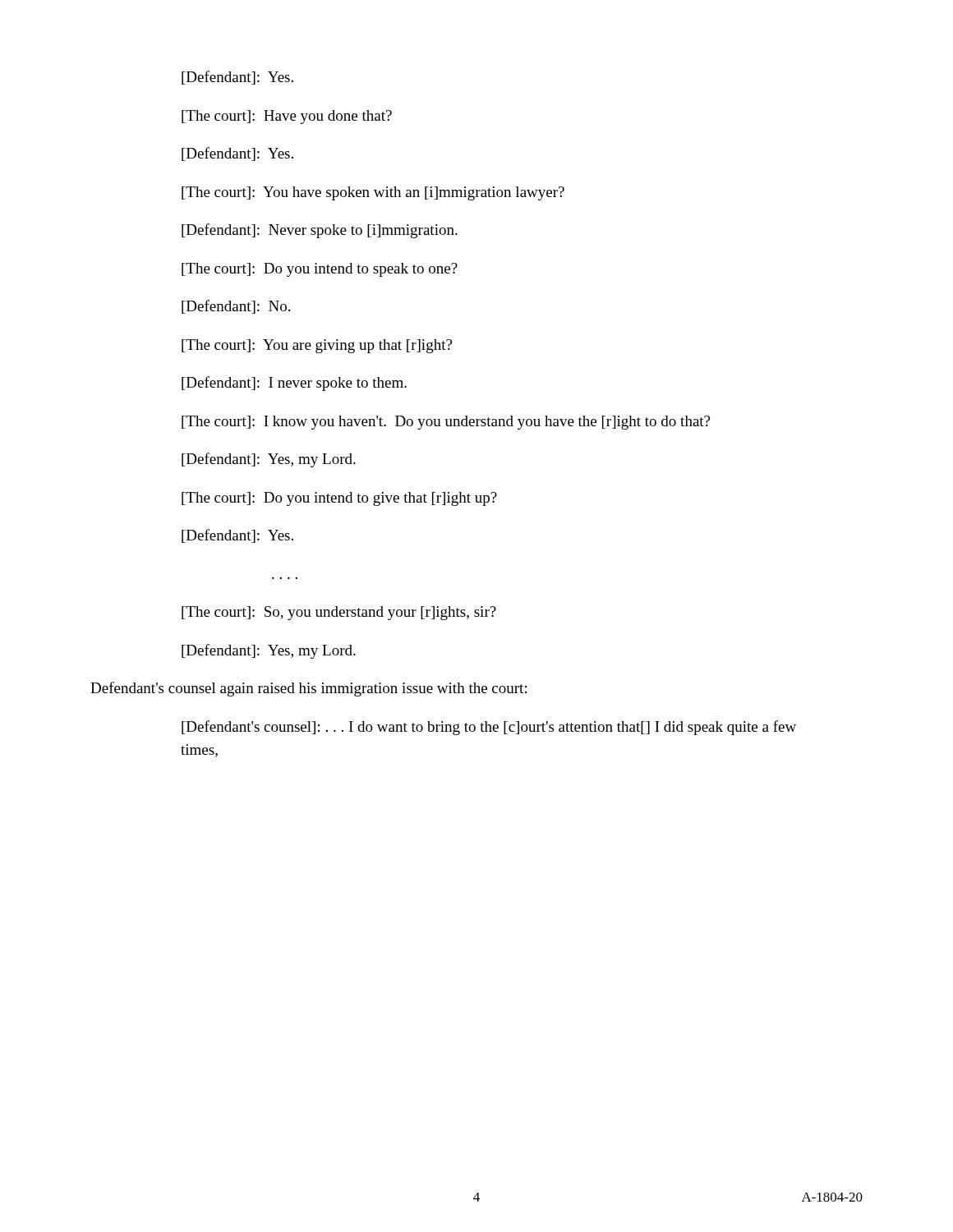Locate the block of text that opens with ". . ."
This screenshot has height=1232, width=953.
(x=285, y=573)
